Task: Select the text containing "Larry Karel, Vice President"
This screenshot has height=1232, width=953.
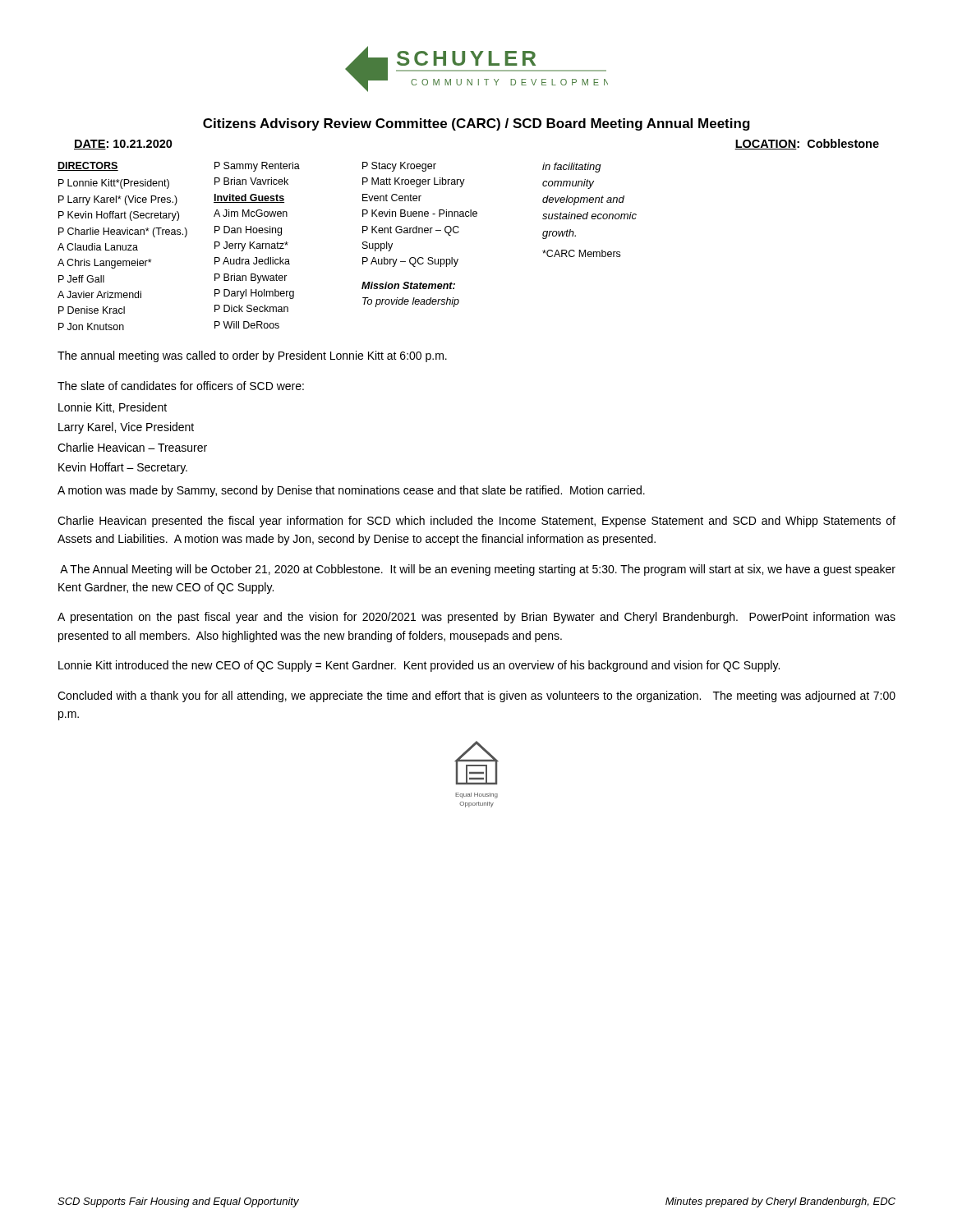Action: click(126, 427)
